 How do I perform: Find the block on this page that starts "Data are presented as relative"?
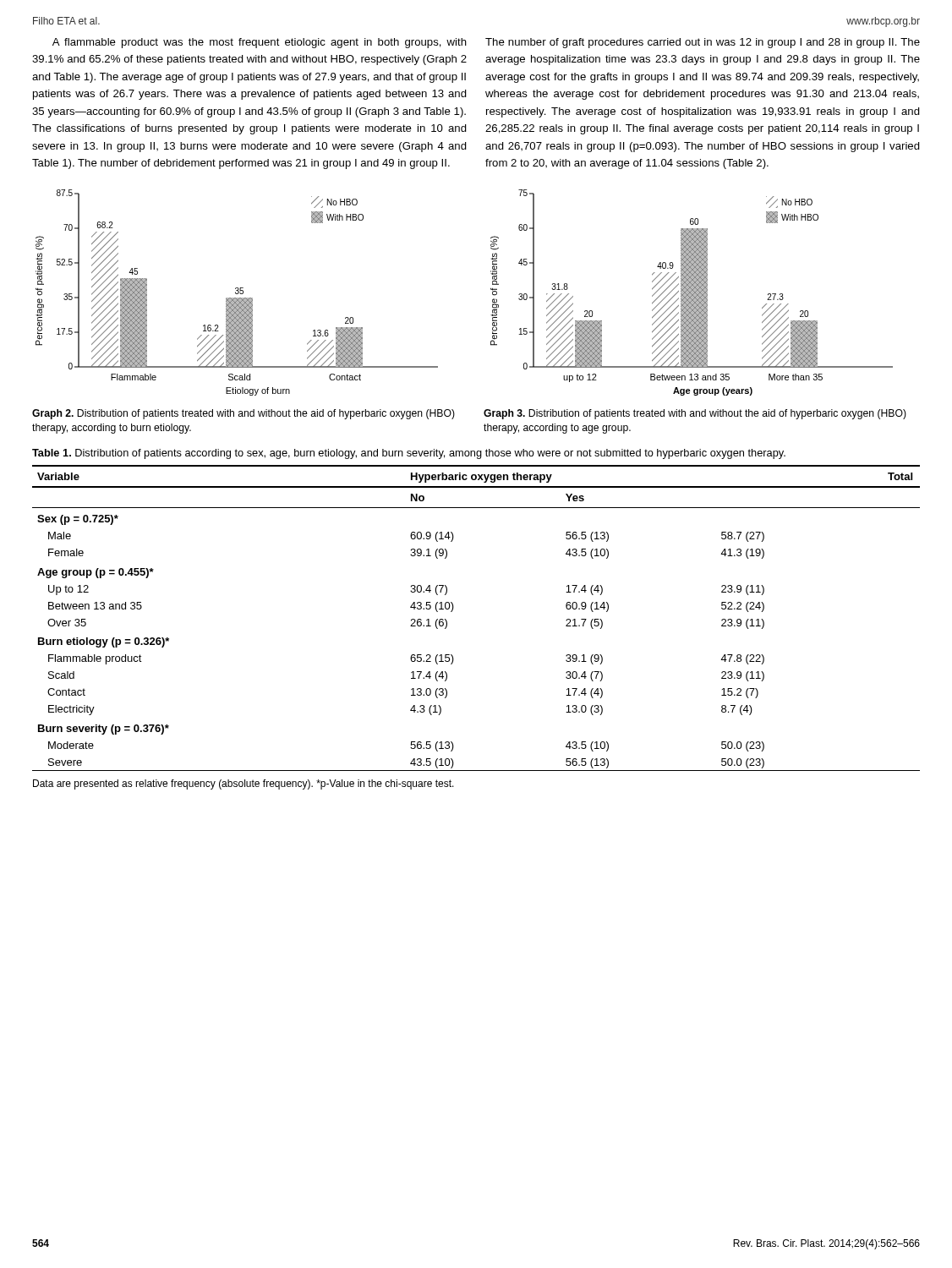pyautogui.click(x=243, y=784)
